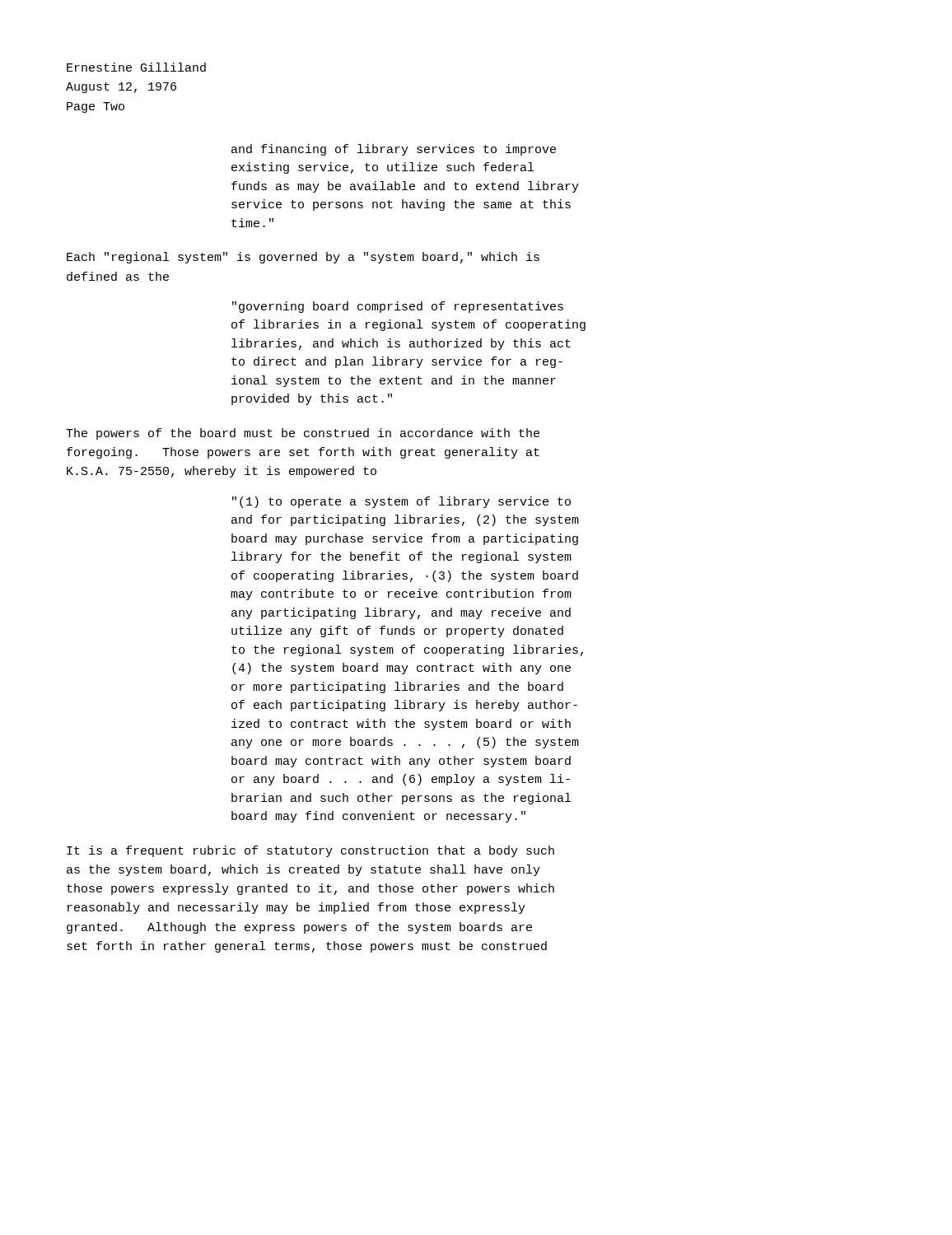Click on the block starting "The powers of the board must"

coord(303,453)
